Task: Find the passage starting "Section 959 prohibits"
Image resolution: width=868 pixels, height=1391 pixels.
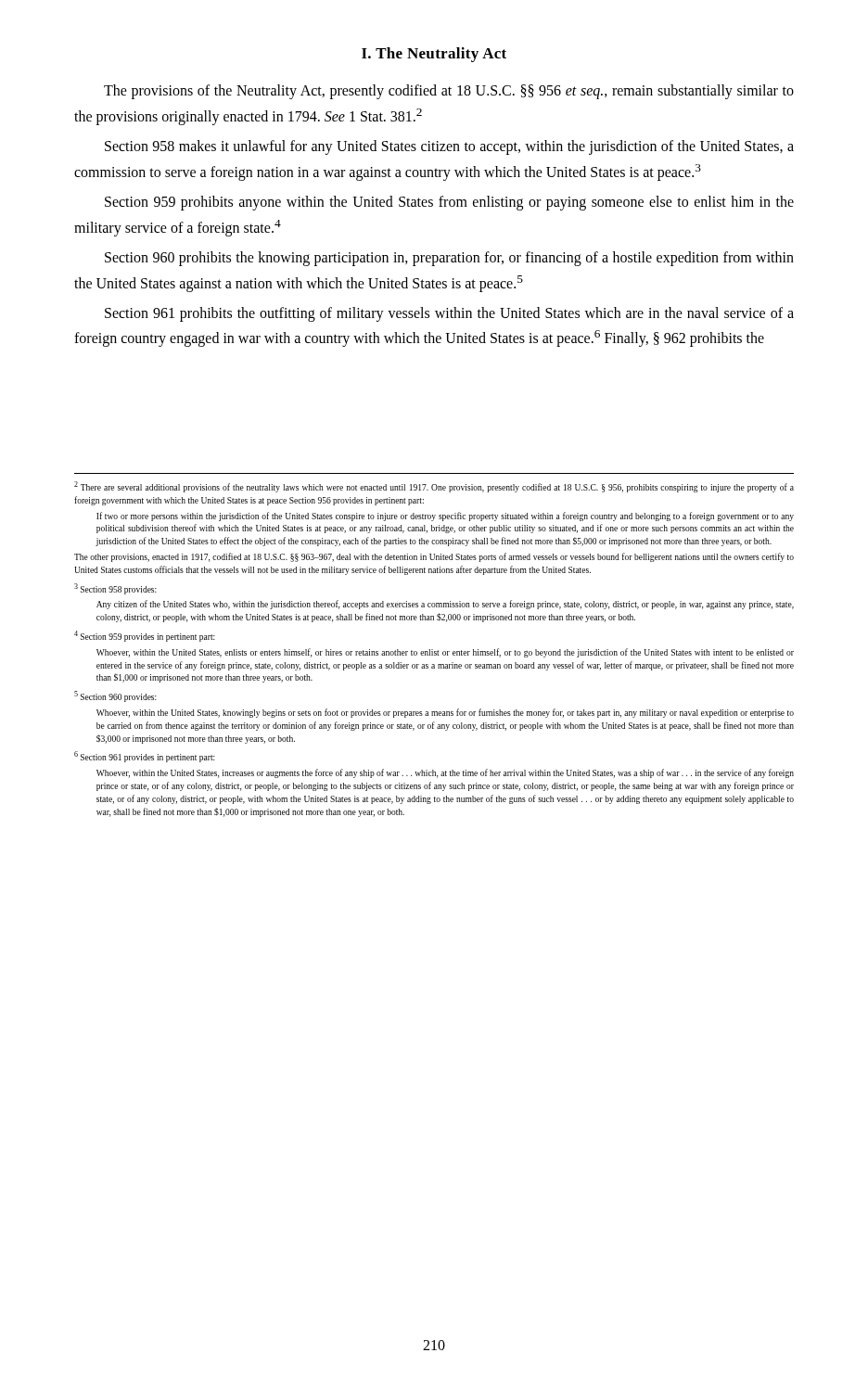Action: [x=434, y=215]
